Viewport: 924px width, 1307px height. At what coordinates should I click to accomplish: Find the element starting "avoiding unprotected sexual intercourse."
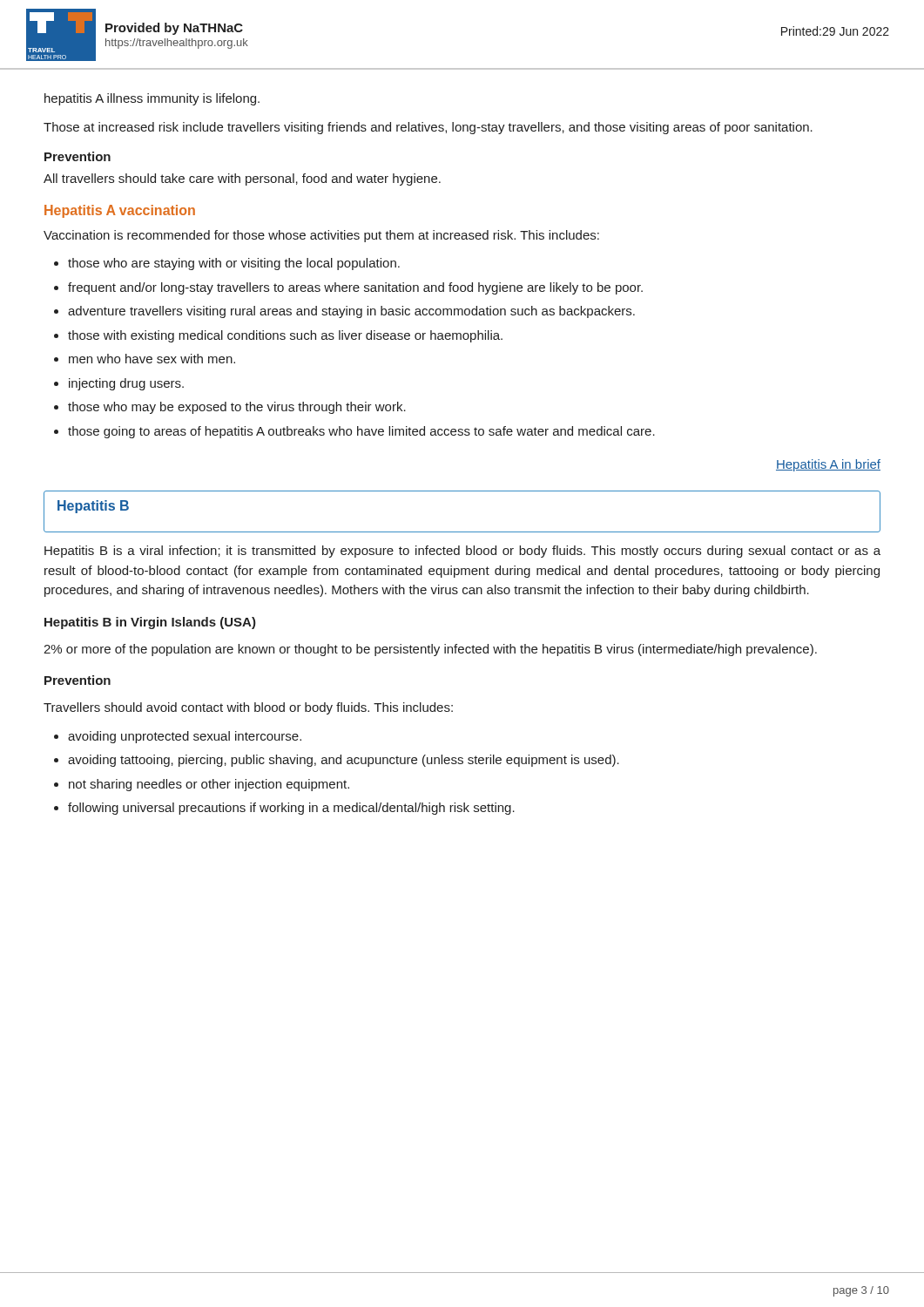185,735
